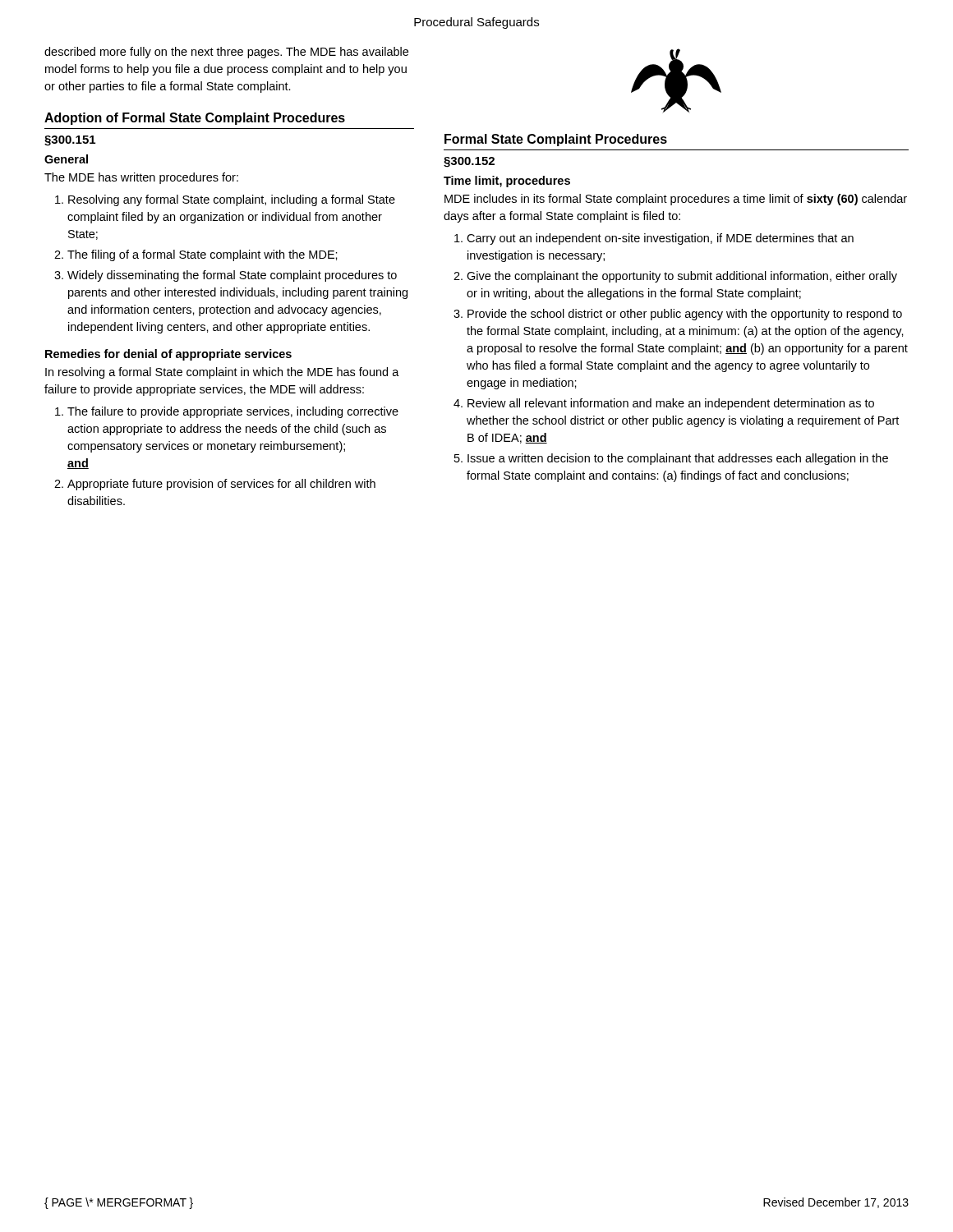Point to the block starting "The filing of a"

tap(203, 255)
